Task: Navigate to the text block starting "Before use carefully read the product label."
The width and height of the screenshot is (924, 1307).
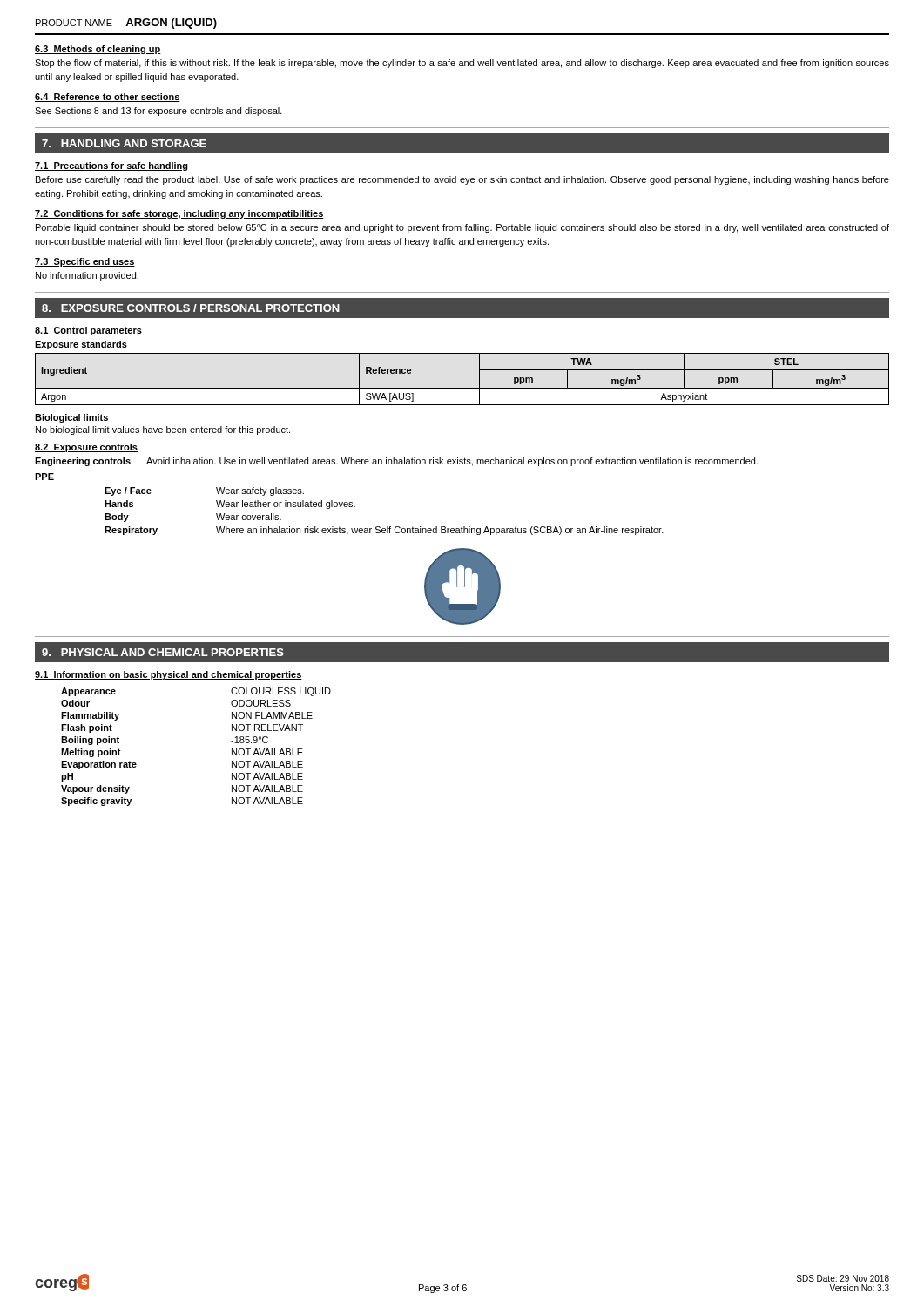Action: (462, 186)
